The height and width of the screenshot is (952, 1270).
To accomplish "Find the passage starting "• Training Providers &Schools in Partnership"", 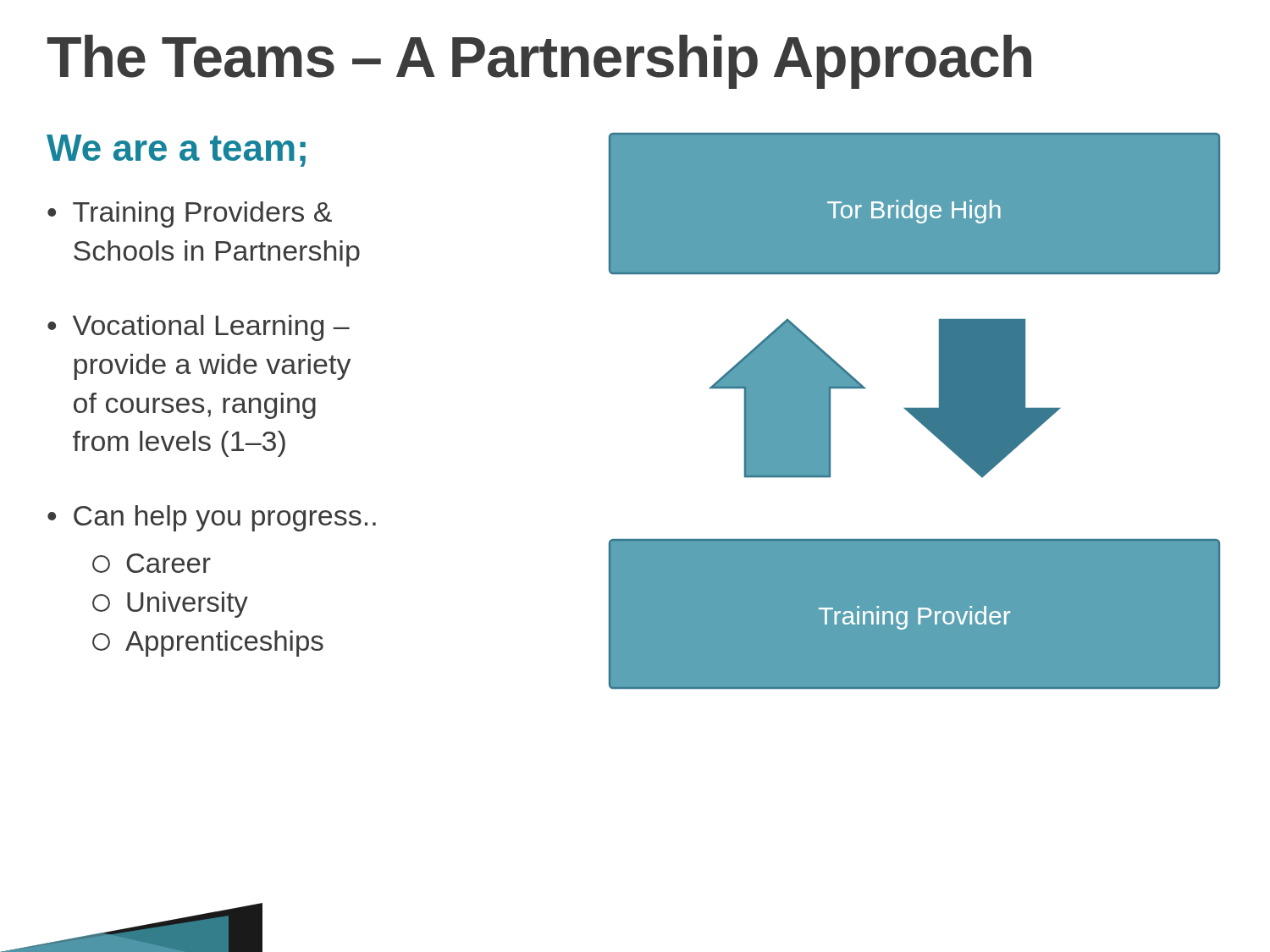I will (x=204, y=232).
